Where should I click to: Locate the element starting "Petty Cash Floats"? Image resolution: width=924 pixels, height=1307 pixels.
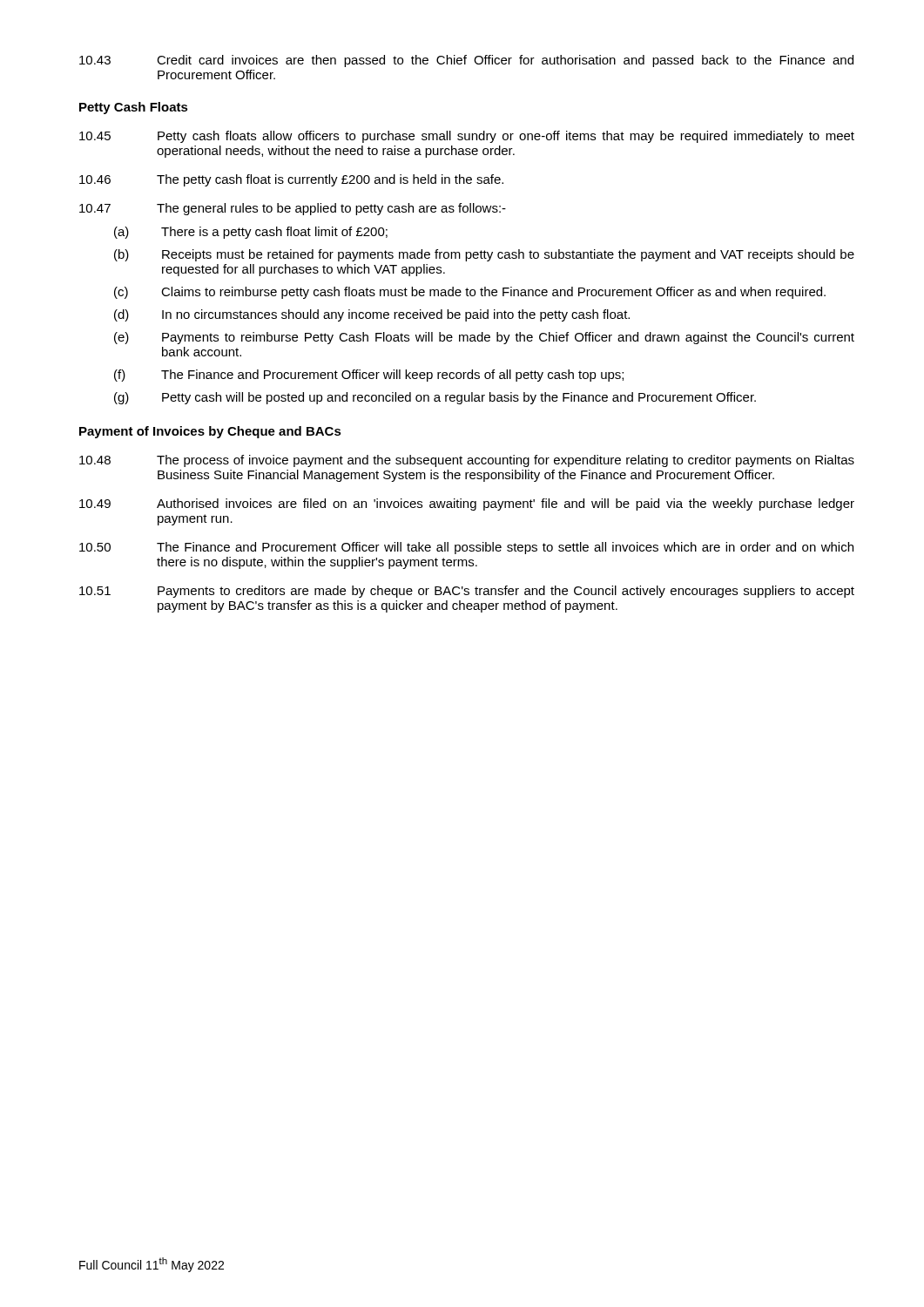133,107
